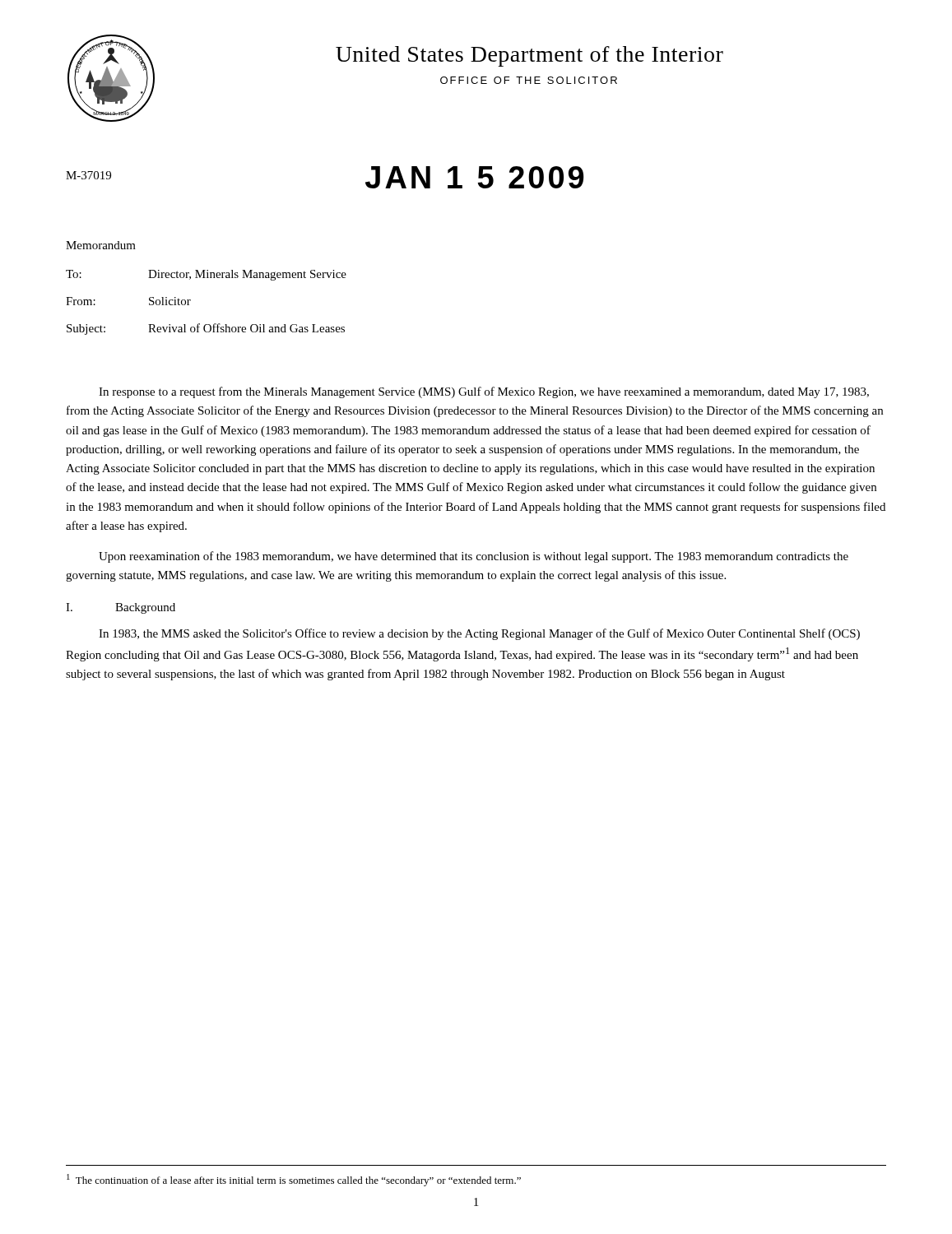Image resolution: width=952 pixels, height=1234 pixels.
Task: Locate the passage starting "1 The continuation of a lease after"
Action: click(x=294, y=1179)
